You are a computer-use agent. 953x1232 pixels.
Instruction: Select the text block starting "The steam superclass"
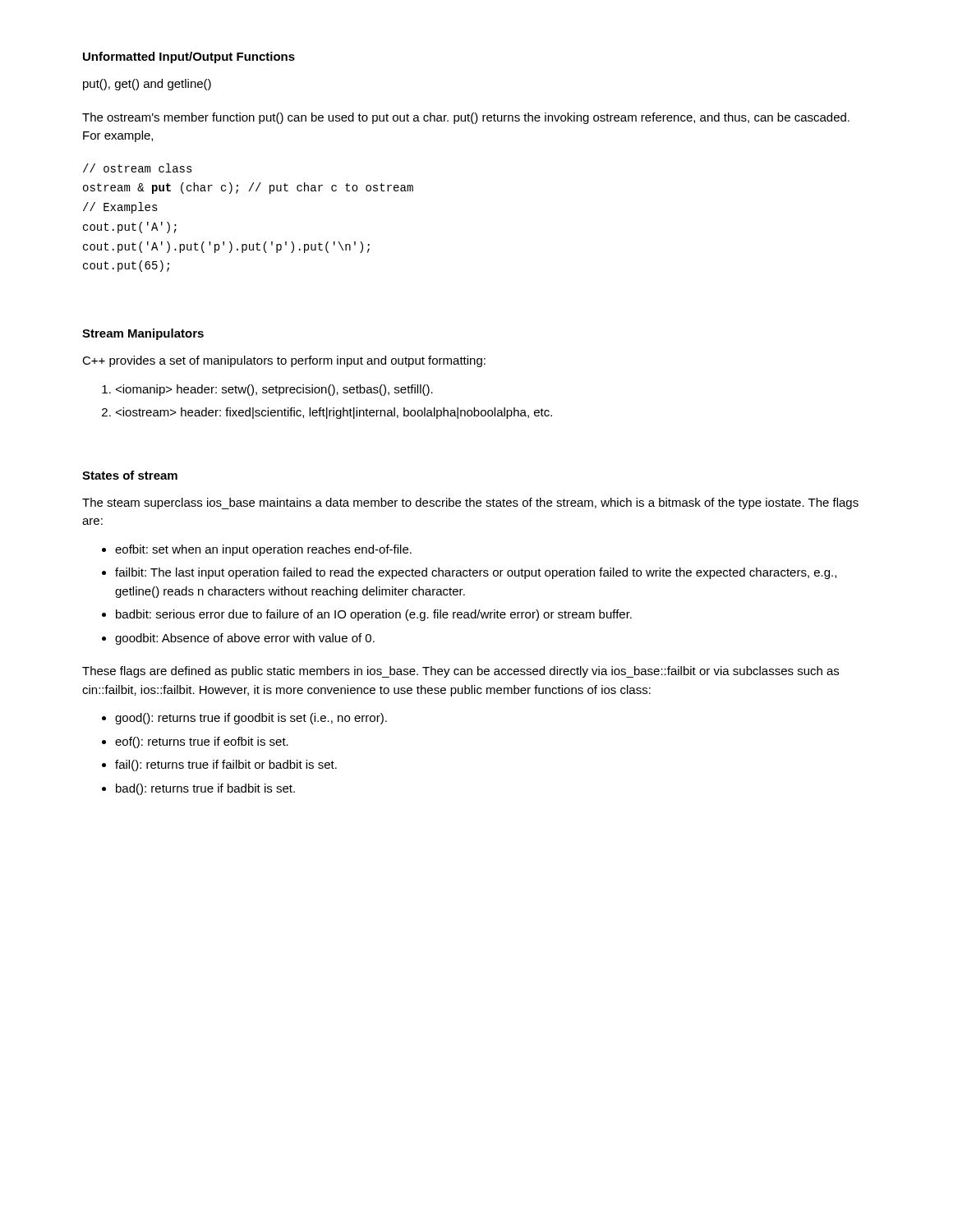[470, 511]
